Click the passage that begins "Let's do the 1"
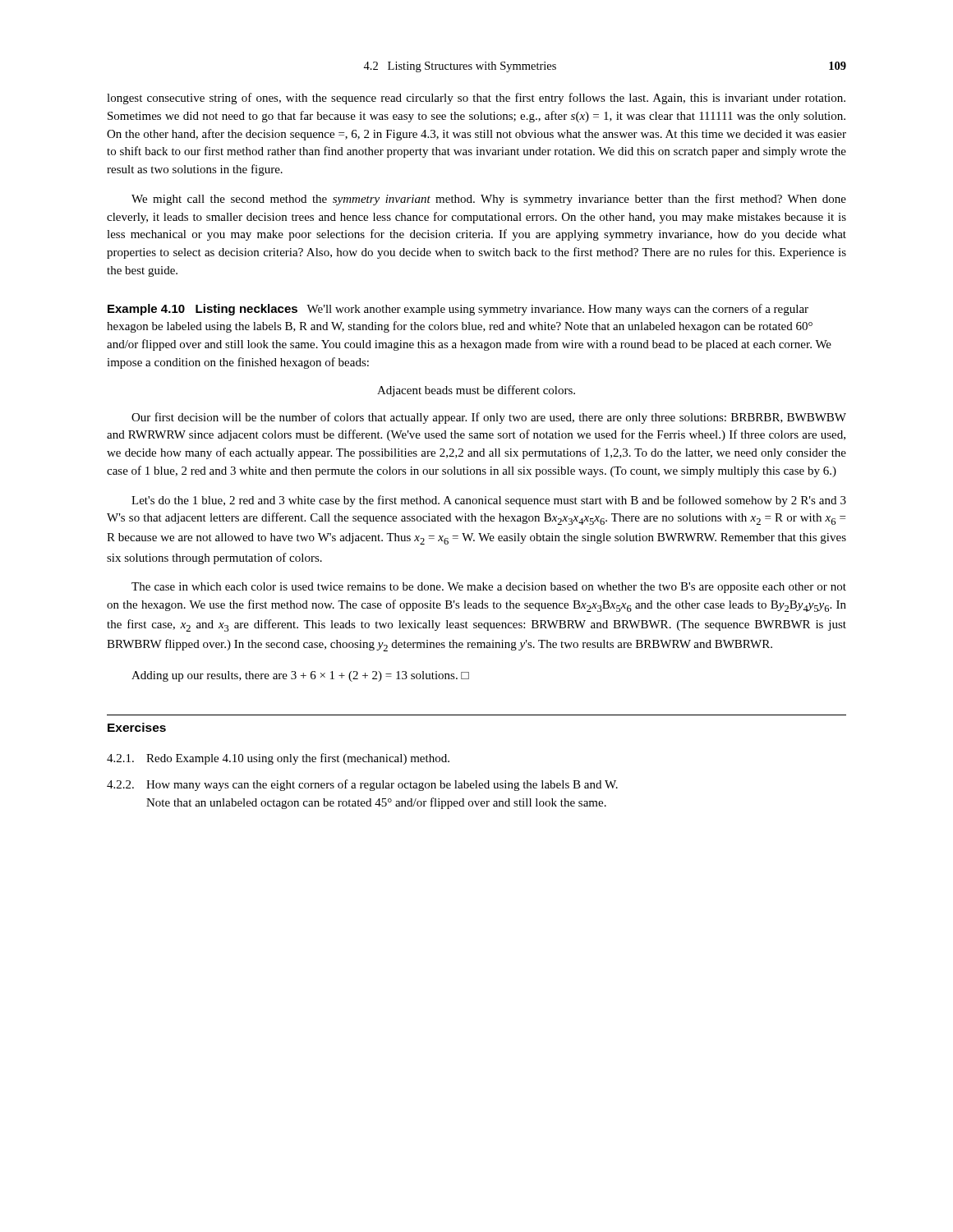 pos(476,529)
